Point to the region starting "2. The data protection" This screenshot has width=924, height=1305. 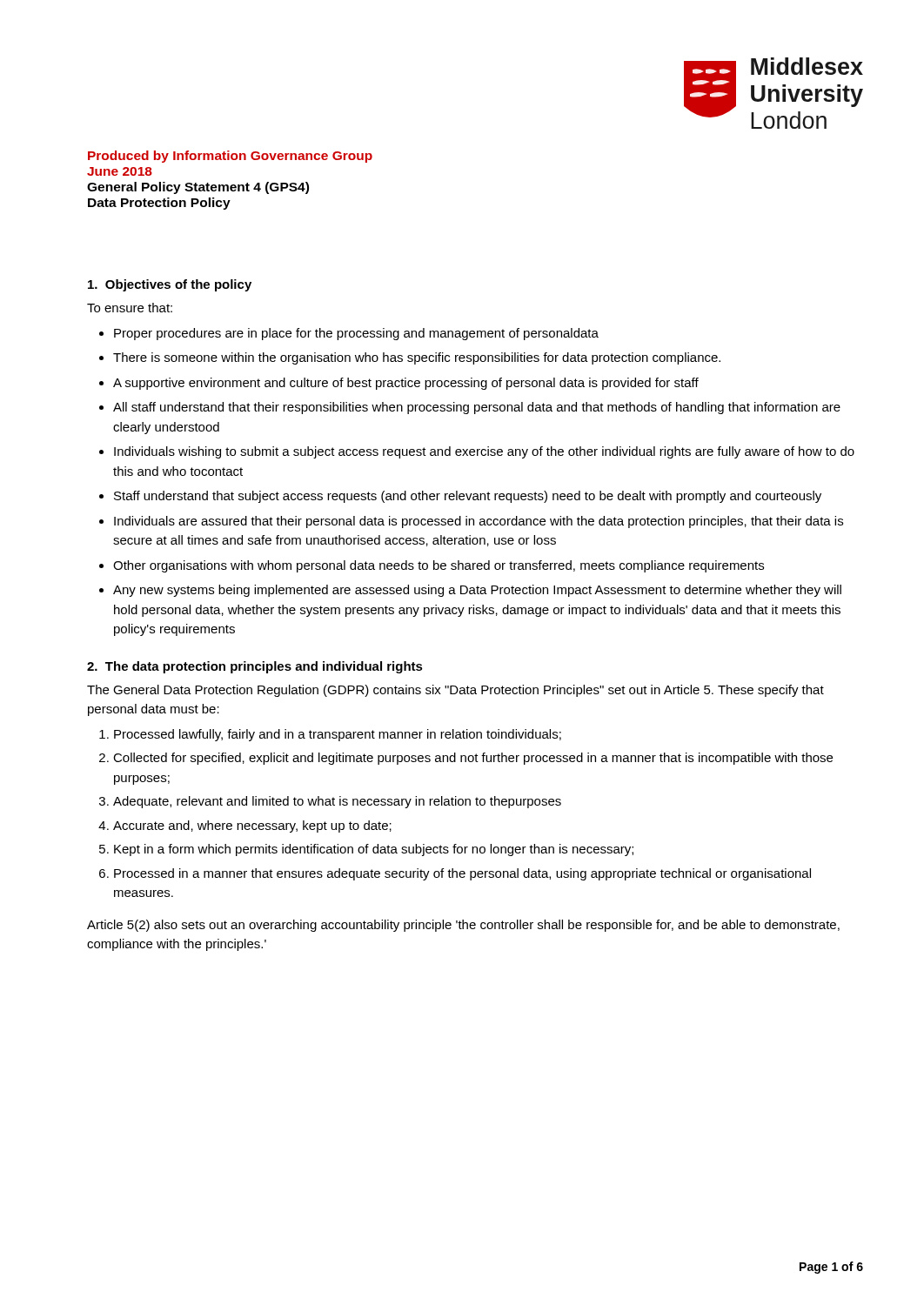coord(255,666)
